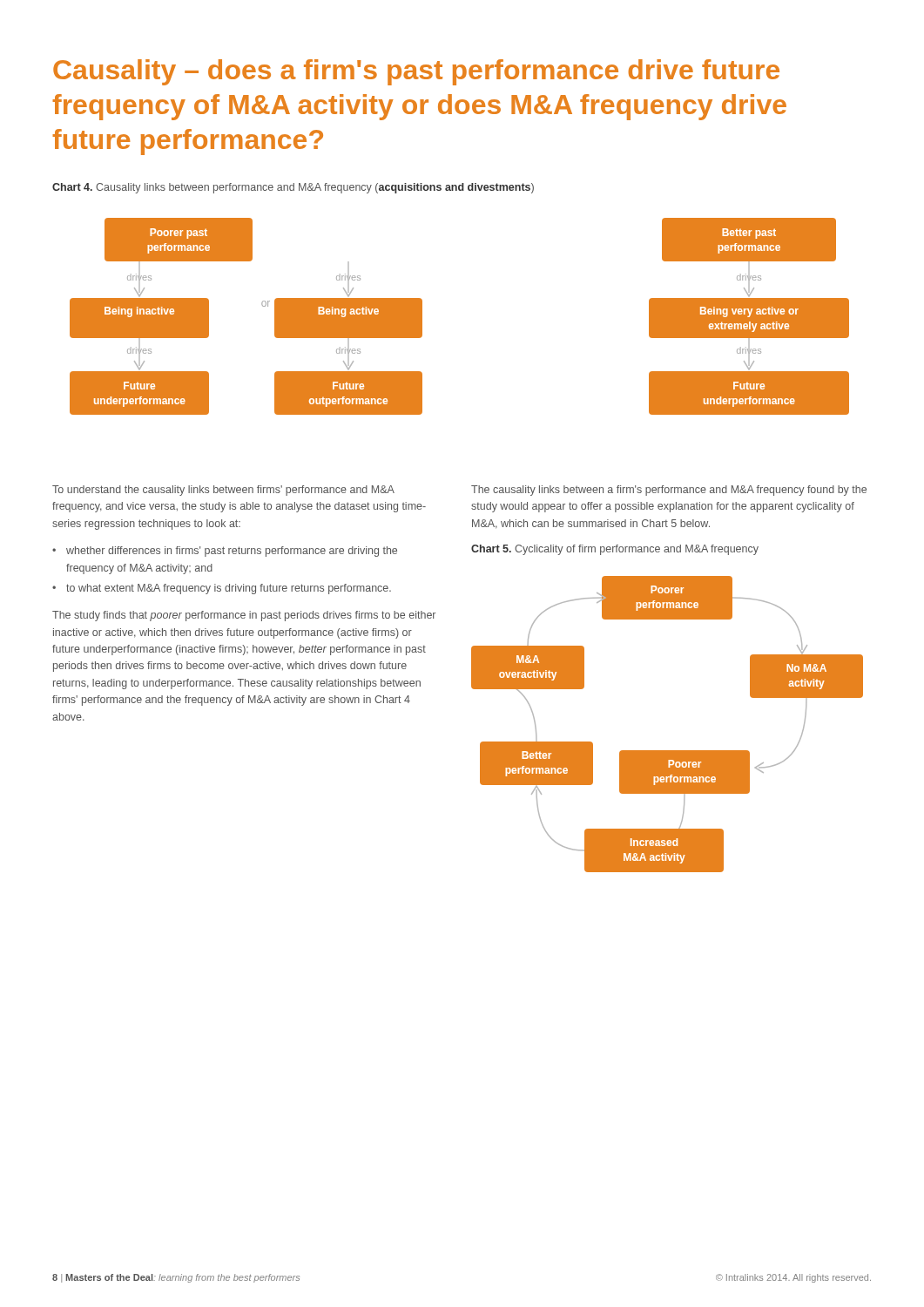Locate the block of text that opens with "whether differences in firms' past returns performance are"
The width and height of the screenshot is (924, 1307).
pyautogui.click(x=232, y=559)
